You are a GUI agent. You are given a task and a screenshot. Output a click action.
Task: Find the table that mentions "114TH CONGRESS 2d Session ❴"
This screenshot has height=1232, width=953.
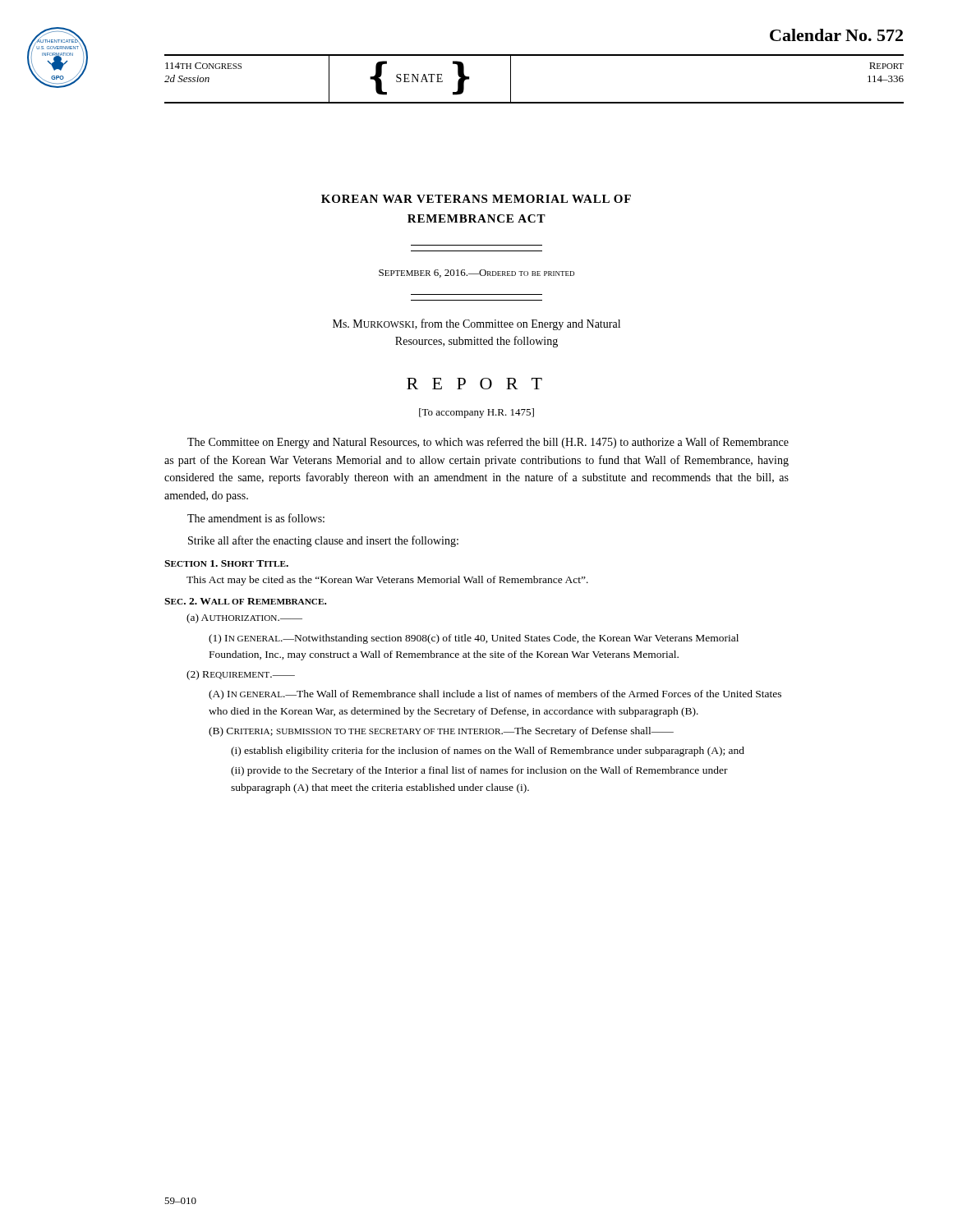[534, 79]
